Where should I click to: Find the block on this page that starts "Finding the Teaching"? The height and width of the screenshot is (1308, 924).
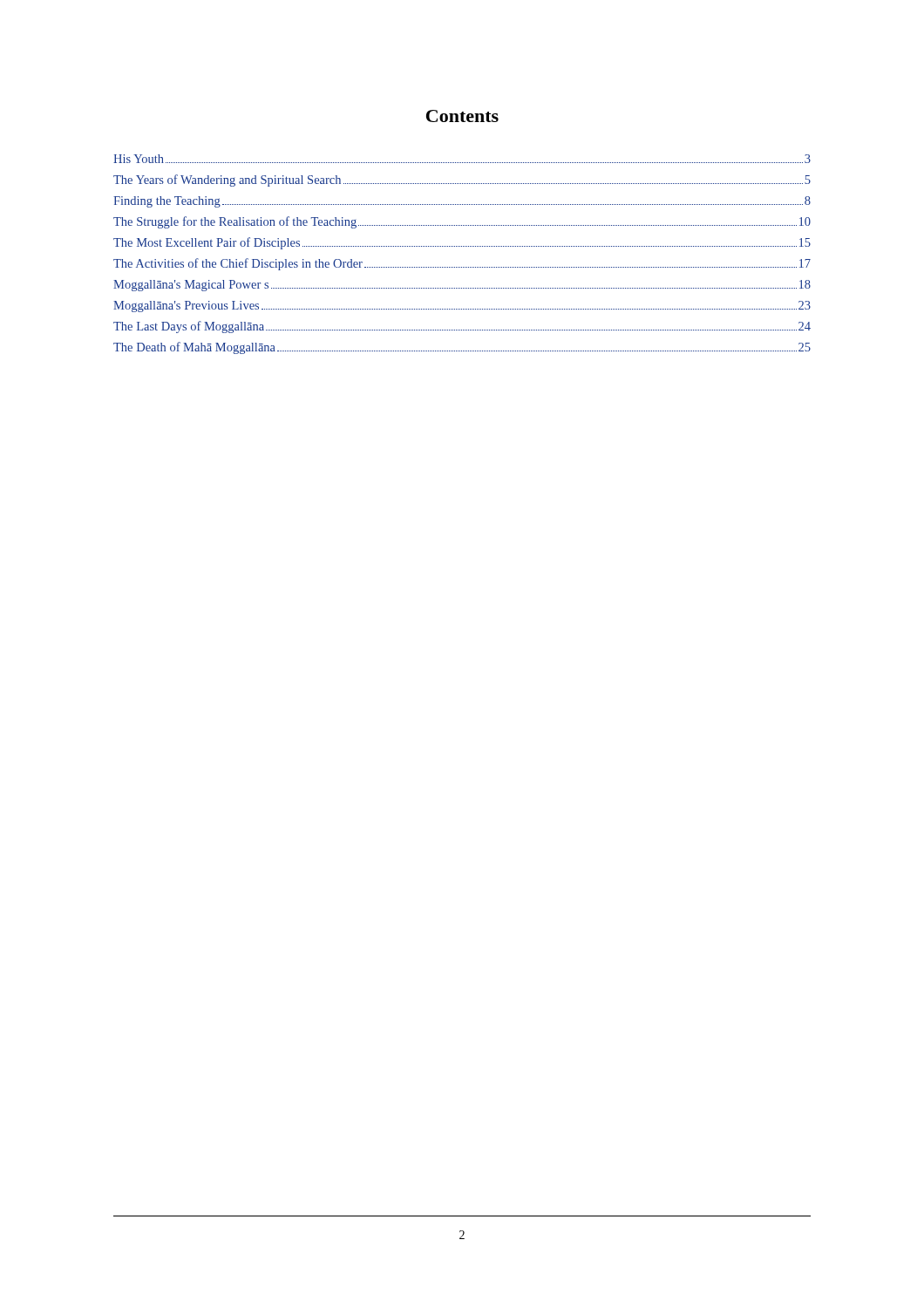click(462, 201)
